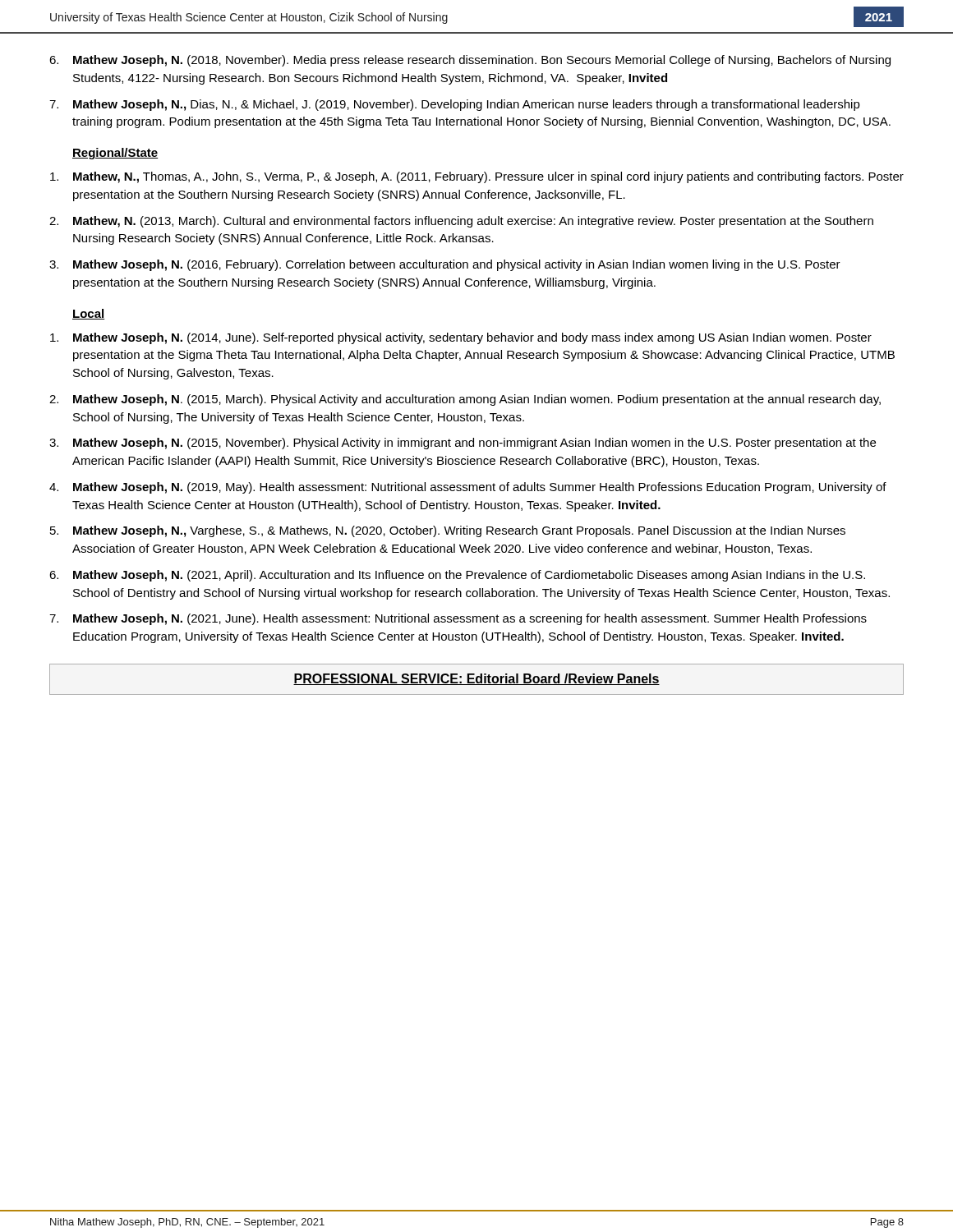This screenshot has width=953, height=1232.
Task: Find the section header containing "PROFESSIONAL SERVICE: Editorial Board /Review Panels"
Action: coord(476,679)
